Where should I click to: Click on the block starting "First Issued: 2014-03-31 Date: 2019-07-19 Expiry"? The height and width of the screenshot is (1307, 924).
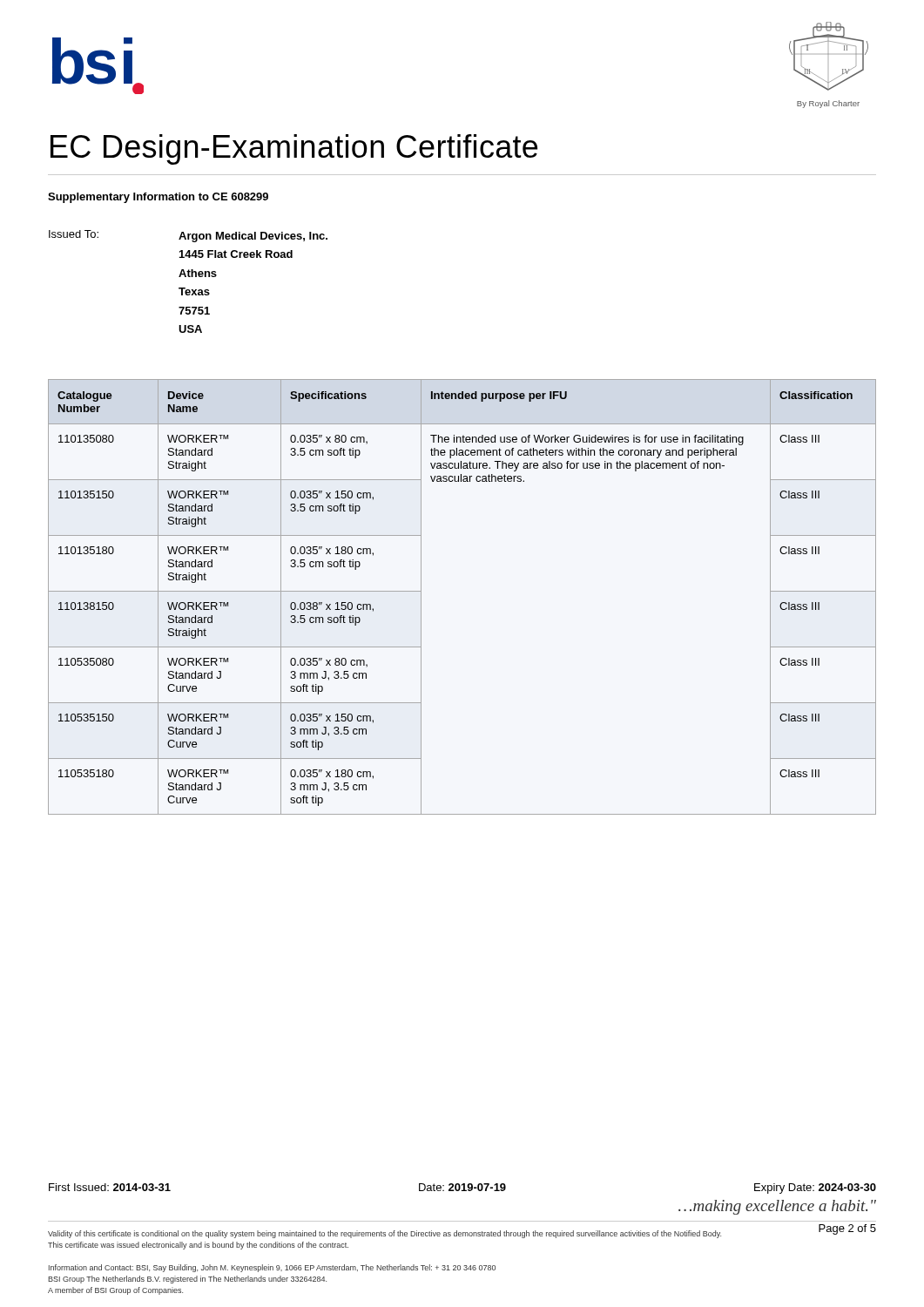point(462,1187)
